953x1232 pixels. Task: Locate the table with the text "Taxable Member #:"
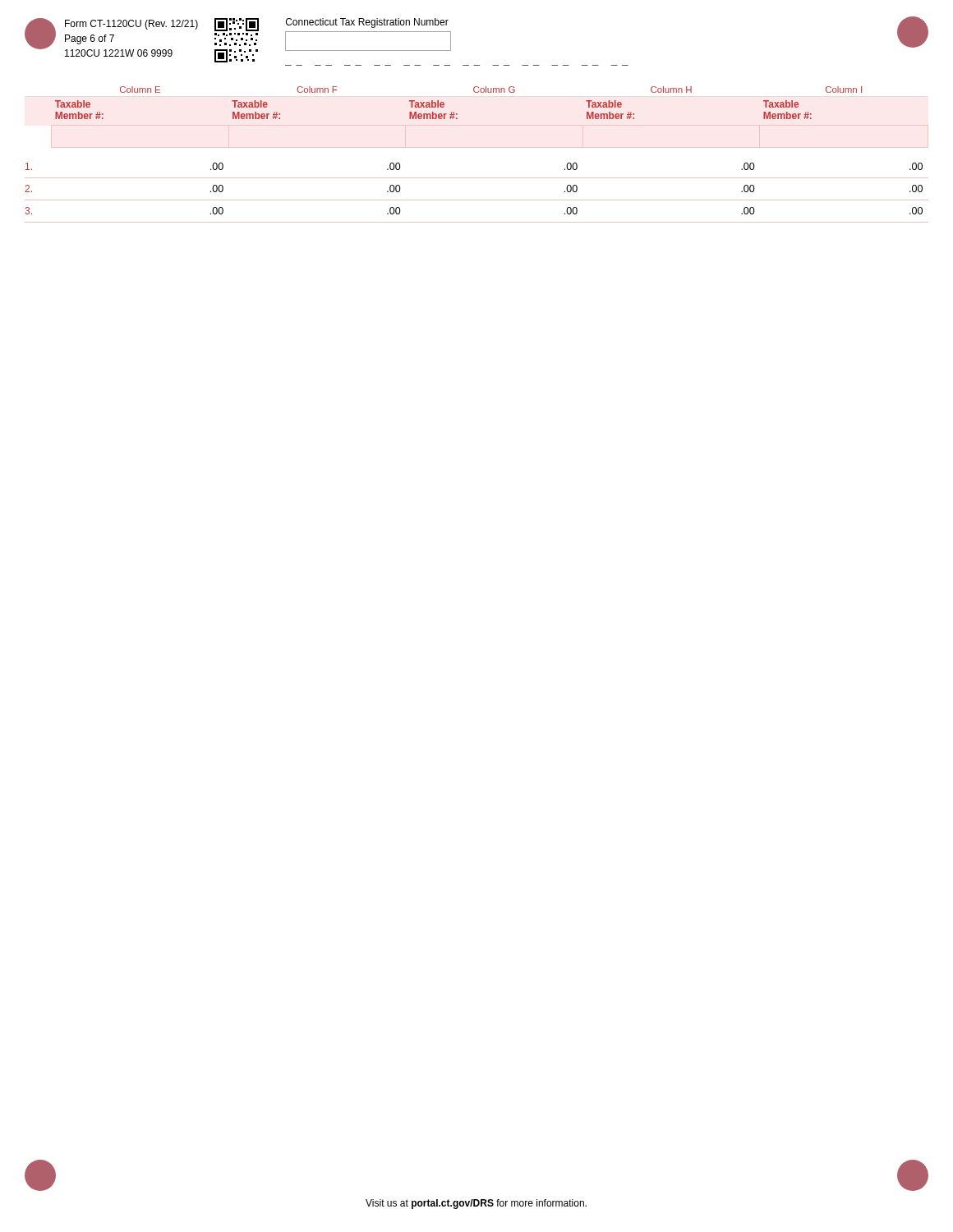point(476,152)
